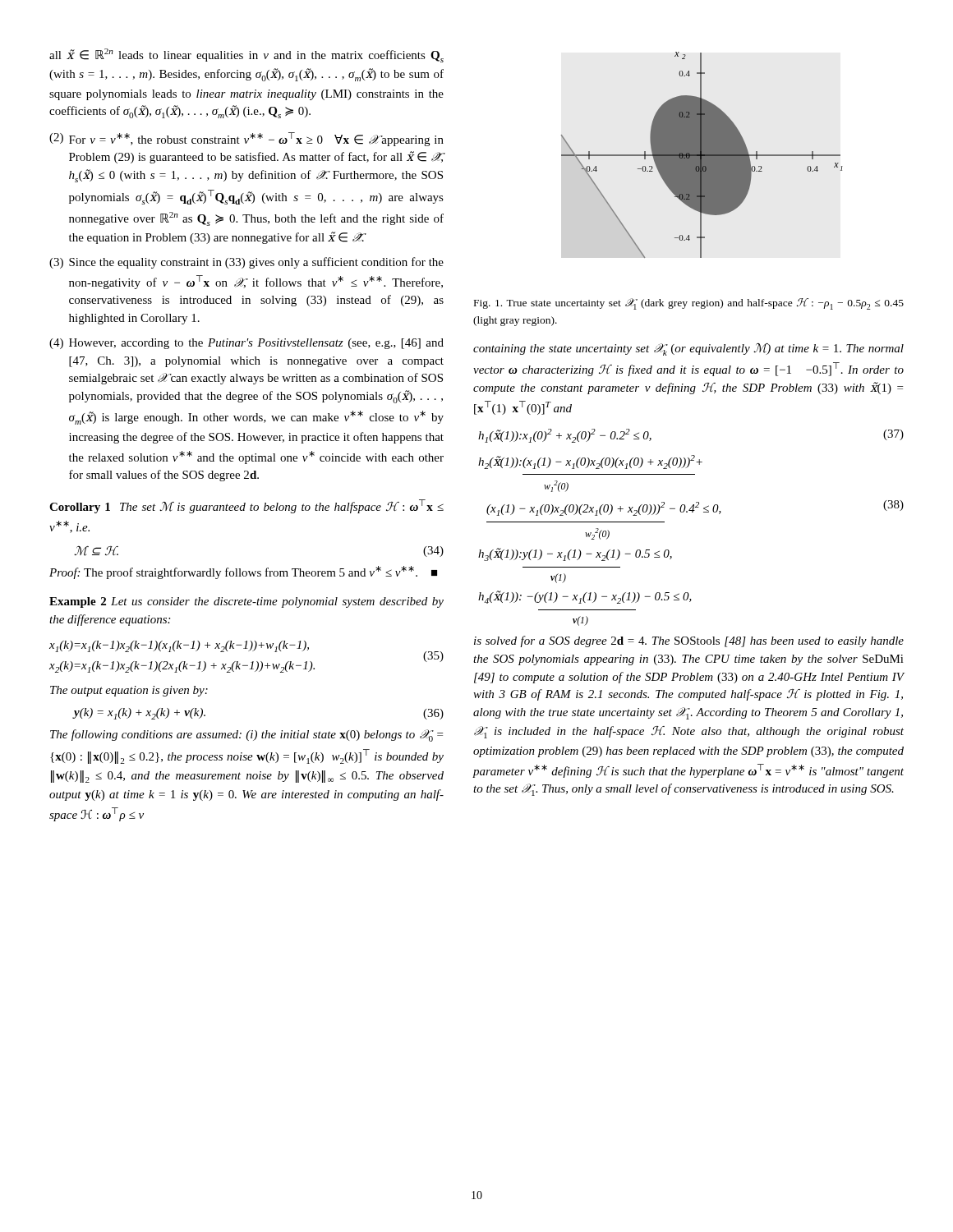
Task: Locate the formula that says "ℳ ⊆ ℋ. (34)"
Action: [97, 552]
